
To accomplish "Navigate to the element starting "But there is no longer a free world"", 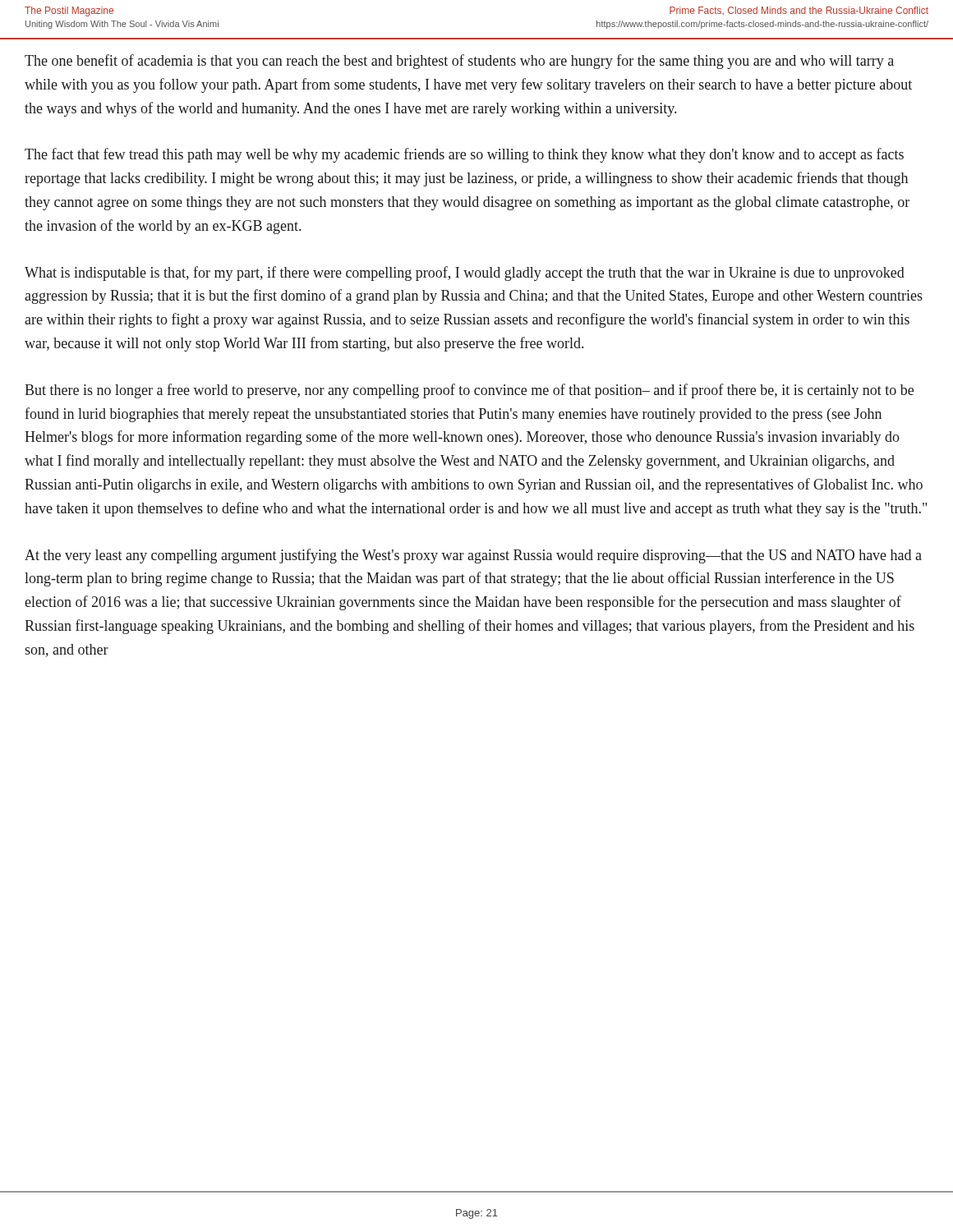I will 476,449.
